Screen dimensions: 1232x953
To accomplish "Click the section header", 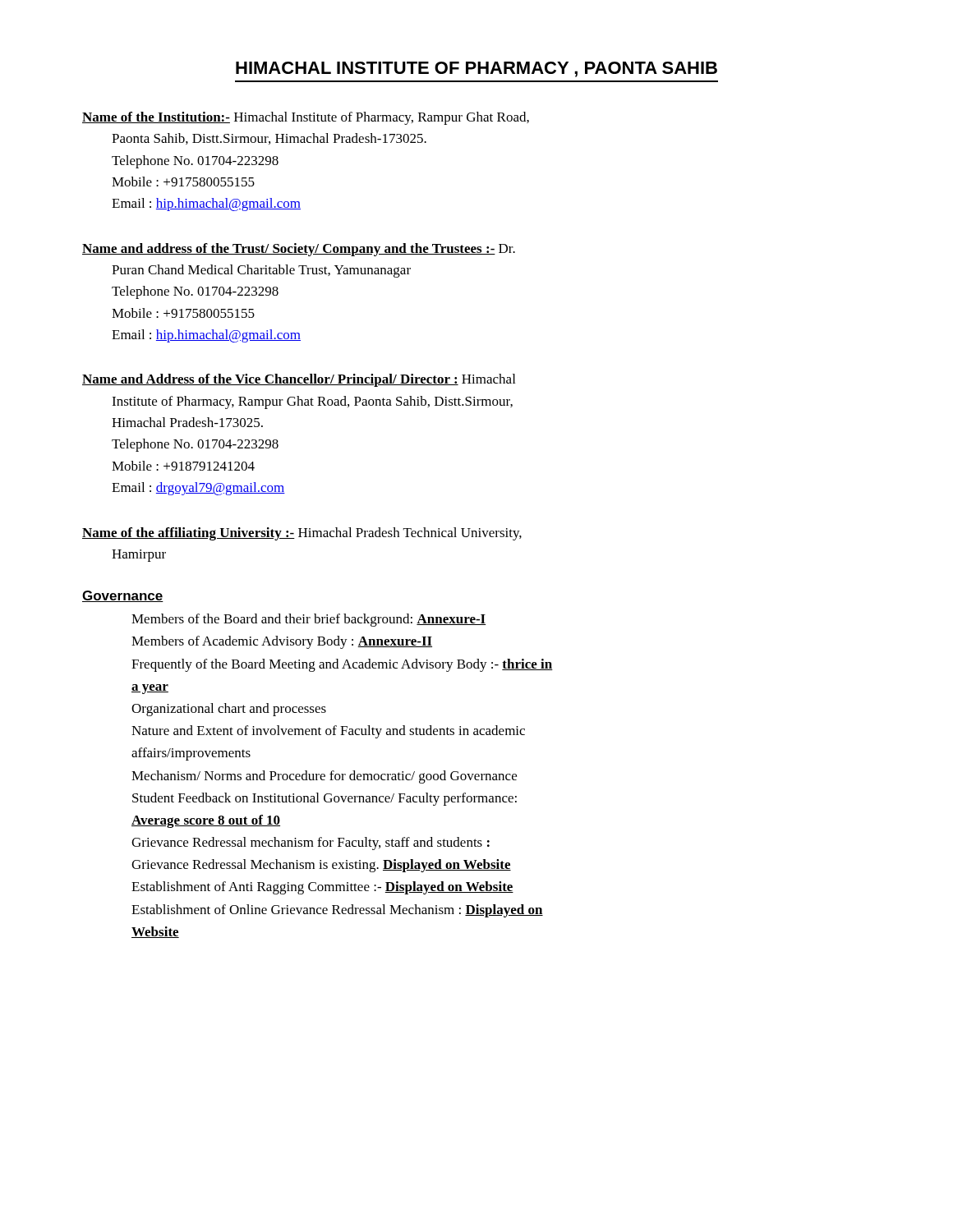I will coord(123,596).
